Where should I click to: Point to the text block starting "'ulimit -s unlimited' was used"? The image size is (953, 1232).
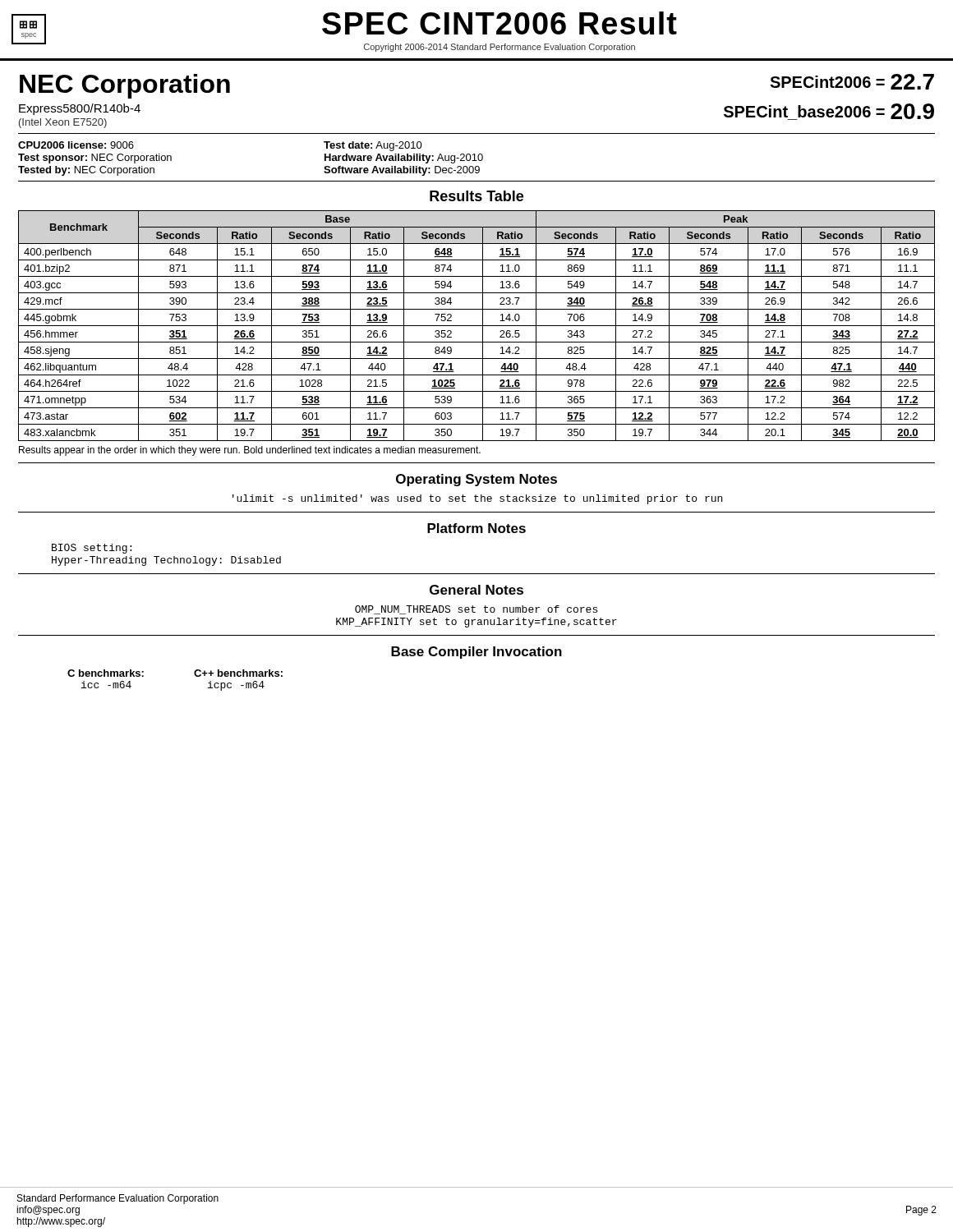point(476,499)
